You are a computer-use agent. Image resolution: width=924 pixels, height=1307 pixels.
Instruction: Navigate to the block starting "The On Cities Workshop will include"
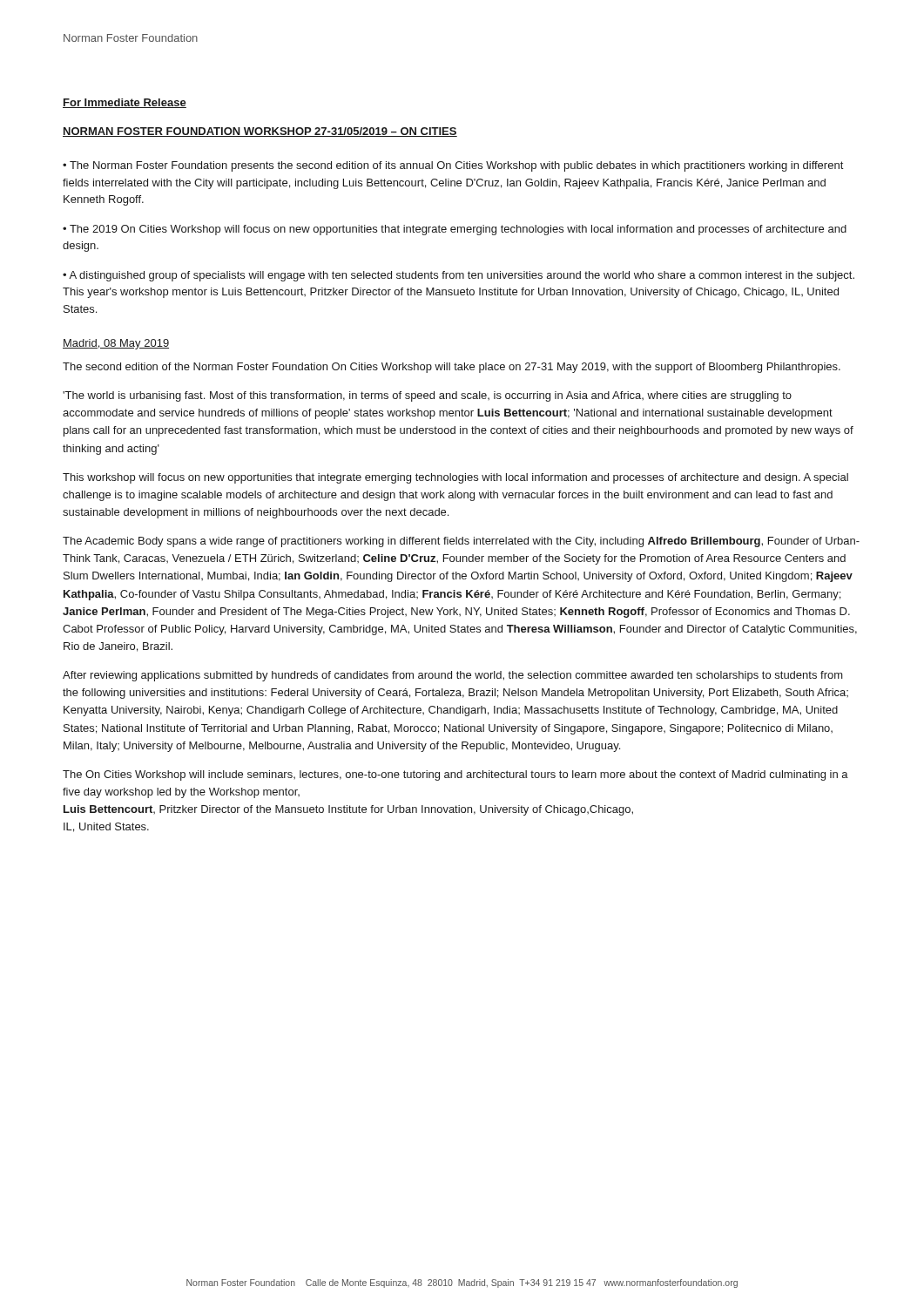455,800
